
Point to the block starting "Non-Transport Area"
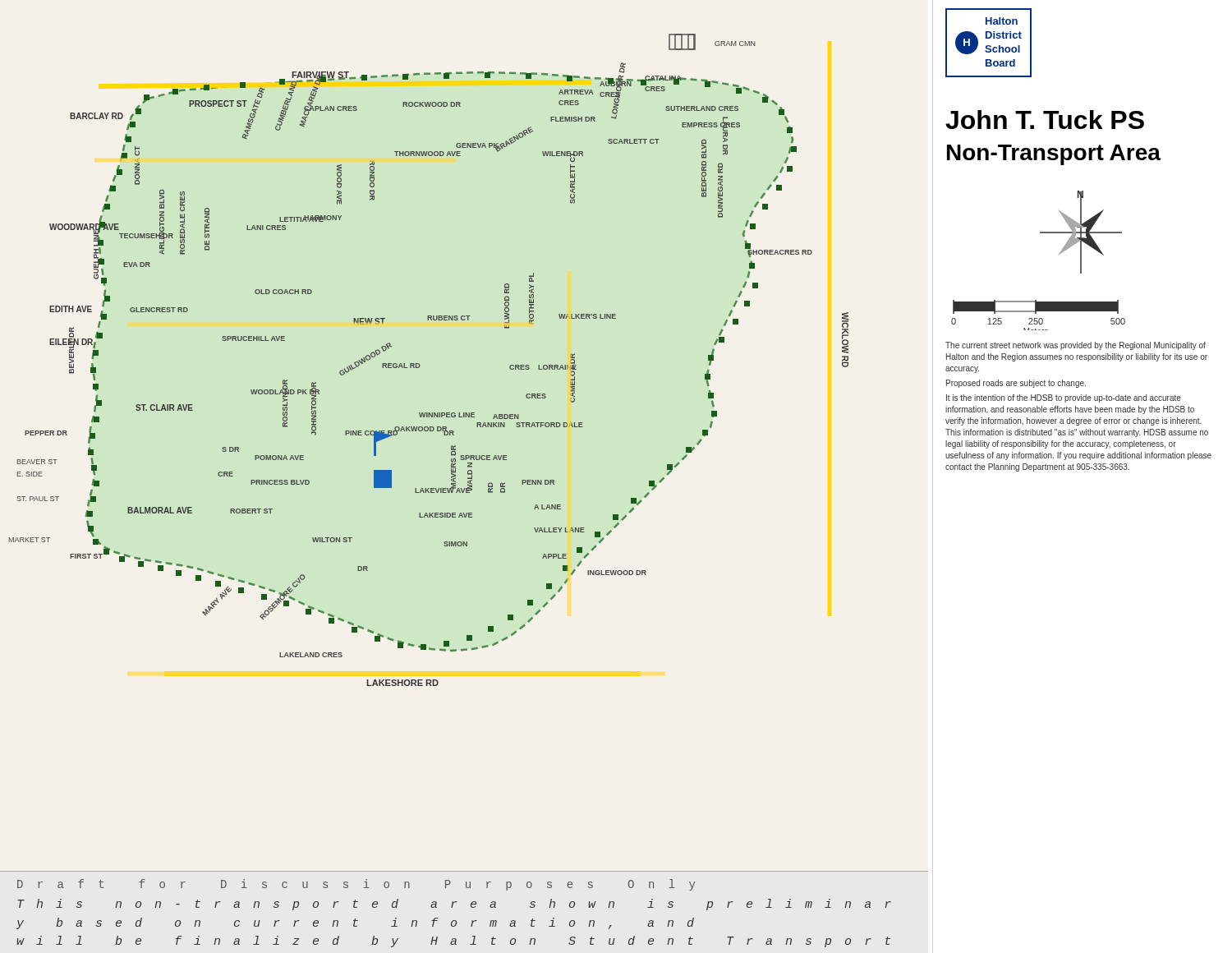pyautogui.click(x=1053, y=152)
